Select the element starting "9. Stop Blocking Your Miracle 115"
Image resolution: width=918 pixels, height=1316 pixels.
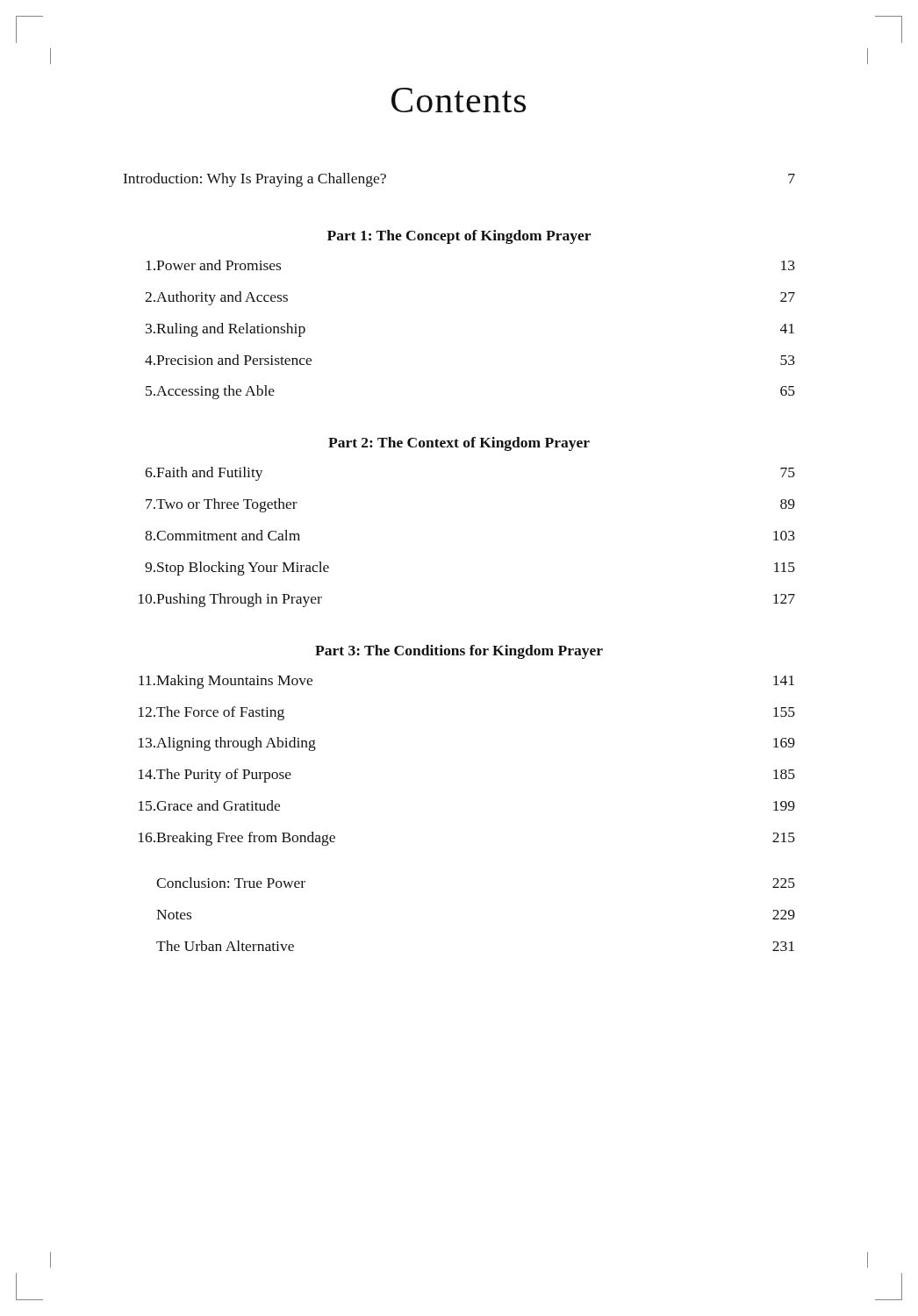pyautogui.click(x=235, y=568)
